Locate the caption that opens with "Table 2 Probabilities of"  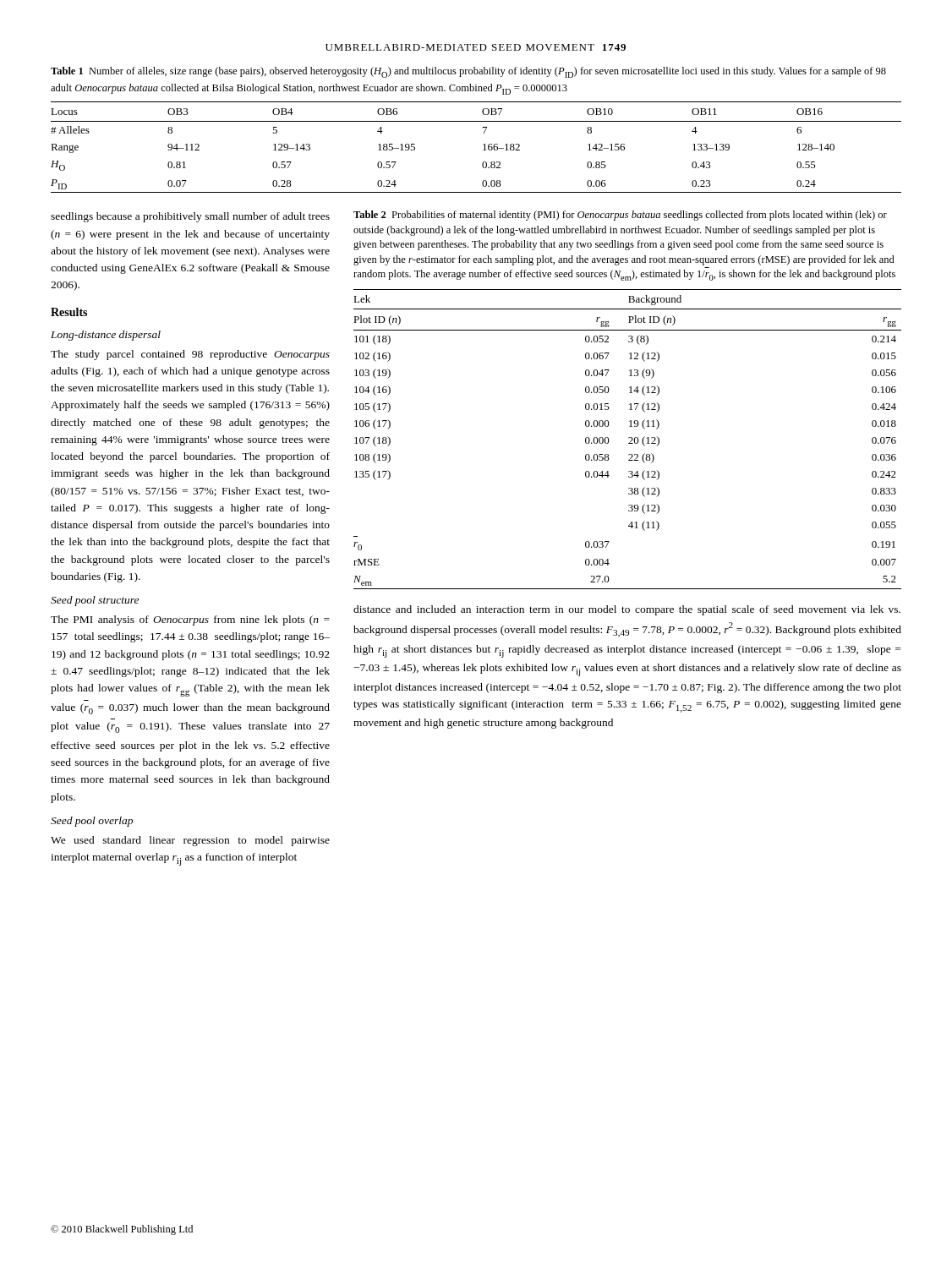tap(625, 246)
